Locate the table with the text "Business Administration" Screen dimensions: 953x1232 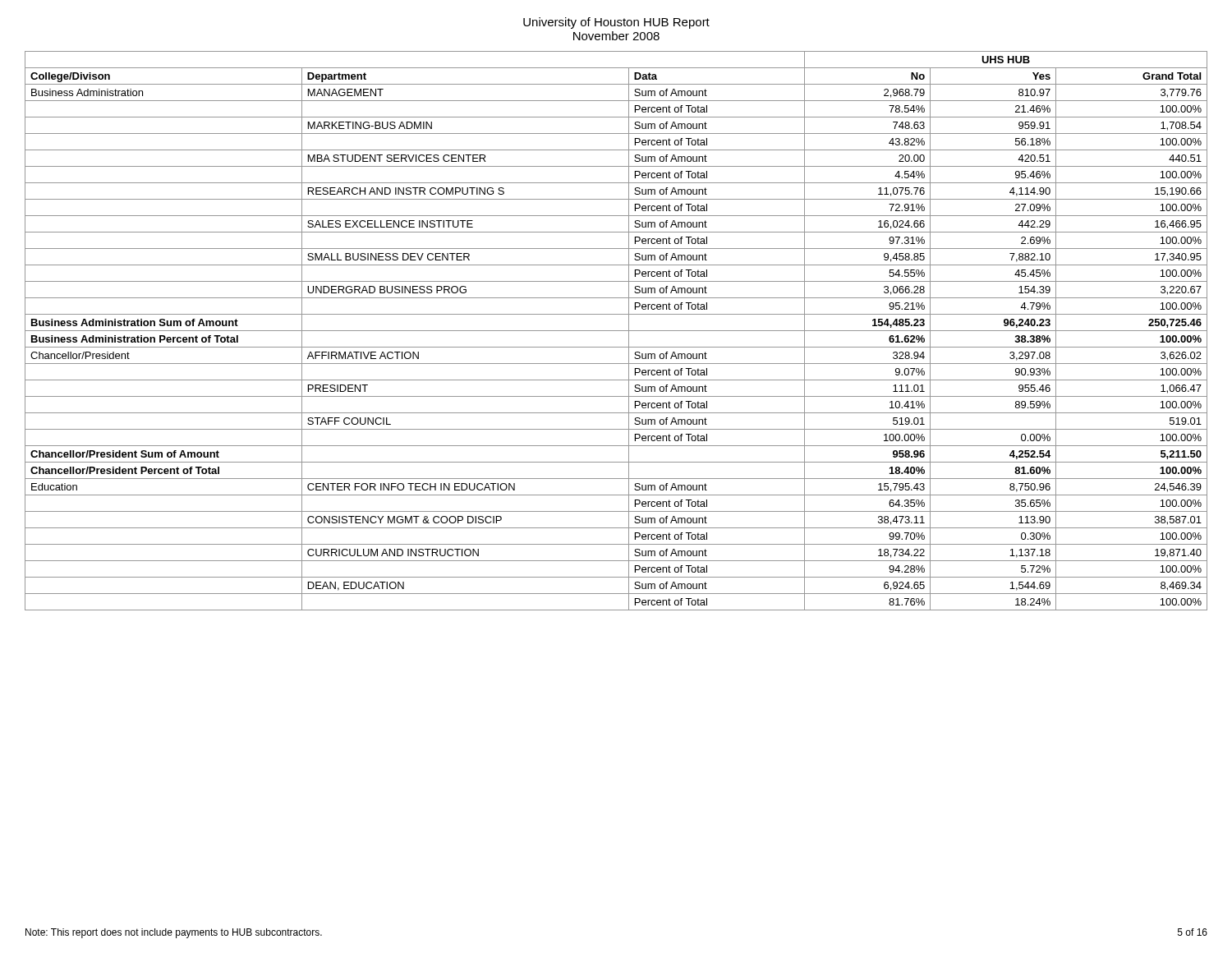pyautogui.click(x=616, y=331)
